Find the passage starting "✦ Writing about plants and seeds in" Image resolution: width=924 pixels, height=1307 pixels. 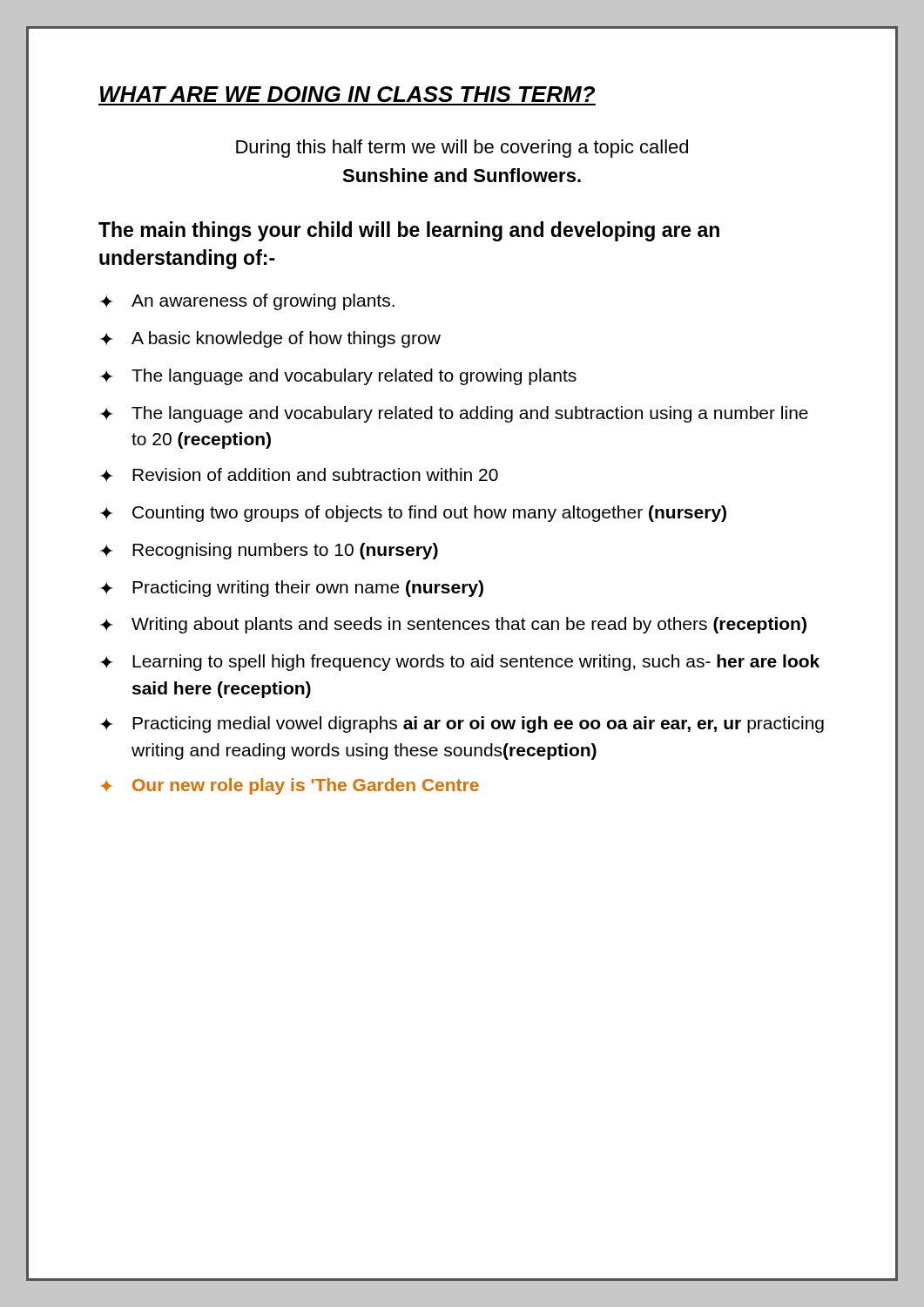coord(462,626)
